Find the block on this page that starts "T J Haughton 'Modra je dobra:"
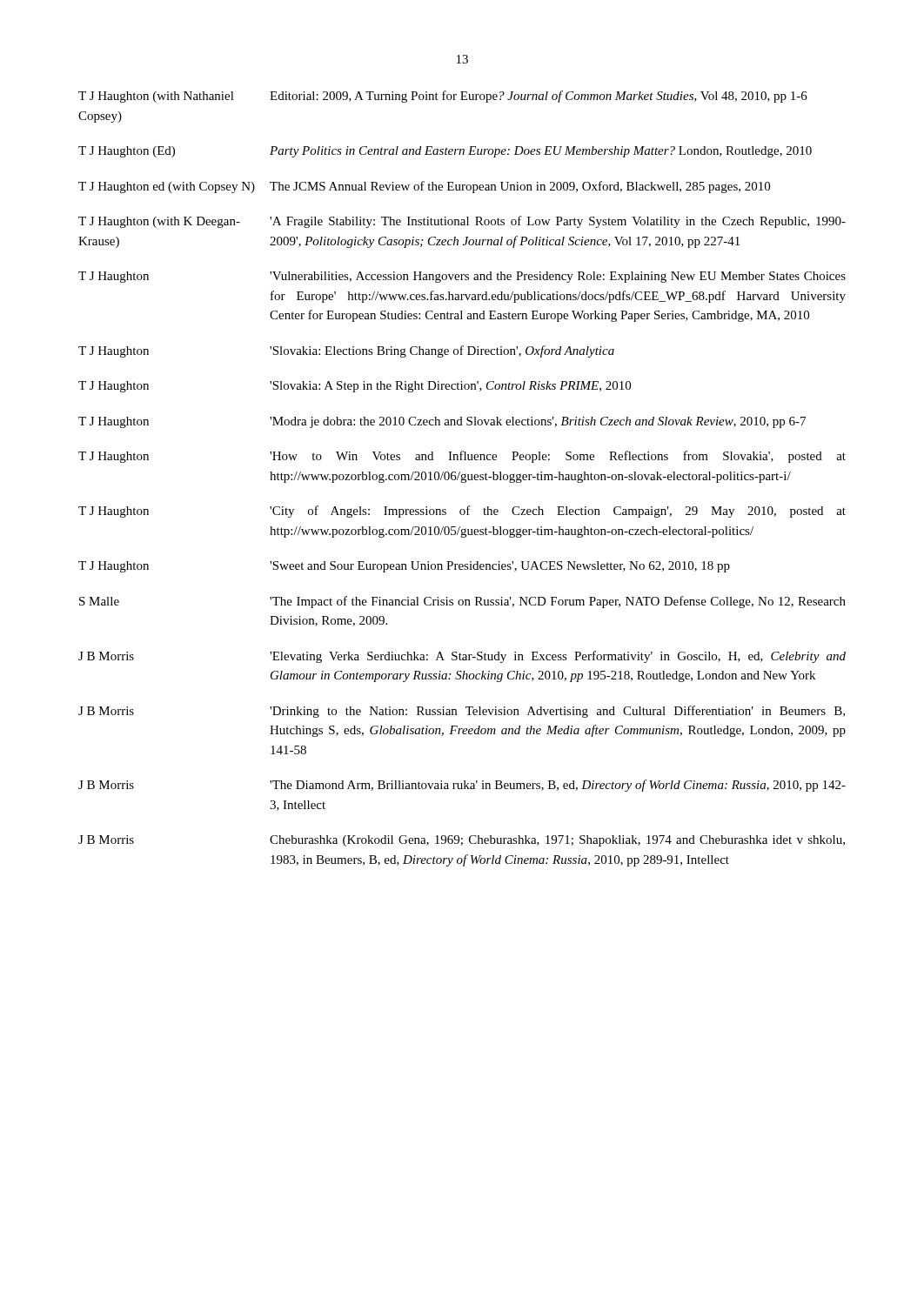924x1305 pixels. click(x=462, y=421)
